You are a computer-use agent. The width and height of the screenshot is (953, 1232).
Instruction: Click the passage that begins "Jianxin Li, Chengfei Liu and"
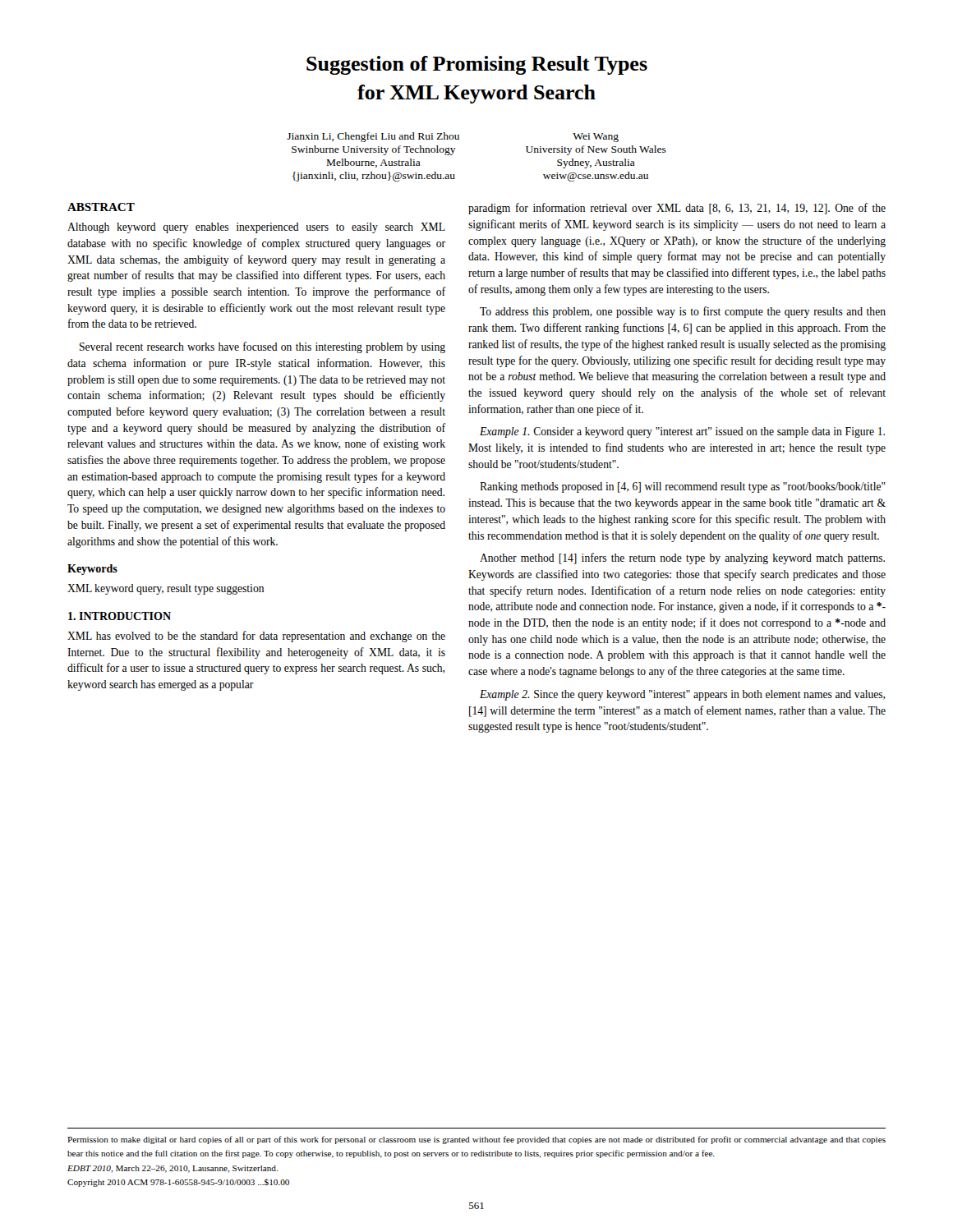tap(373, 156)
